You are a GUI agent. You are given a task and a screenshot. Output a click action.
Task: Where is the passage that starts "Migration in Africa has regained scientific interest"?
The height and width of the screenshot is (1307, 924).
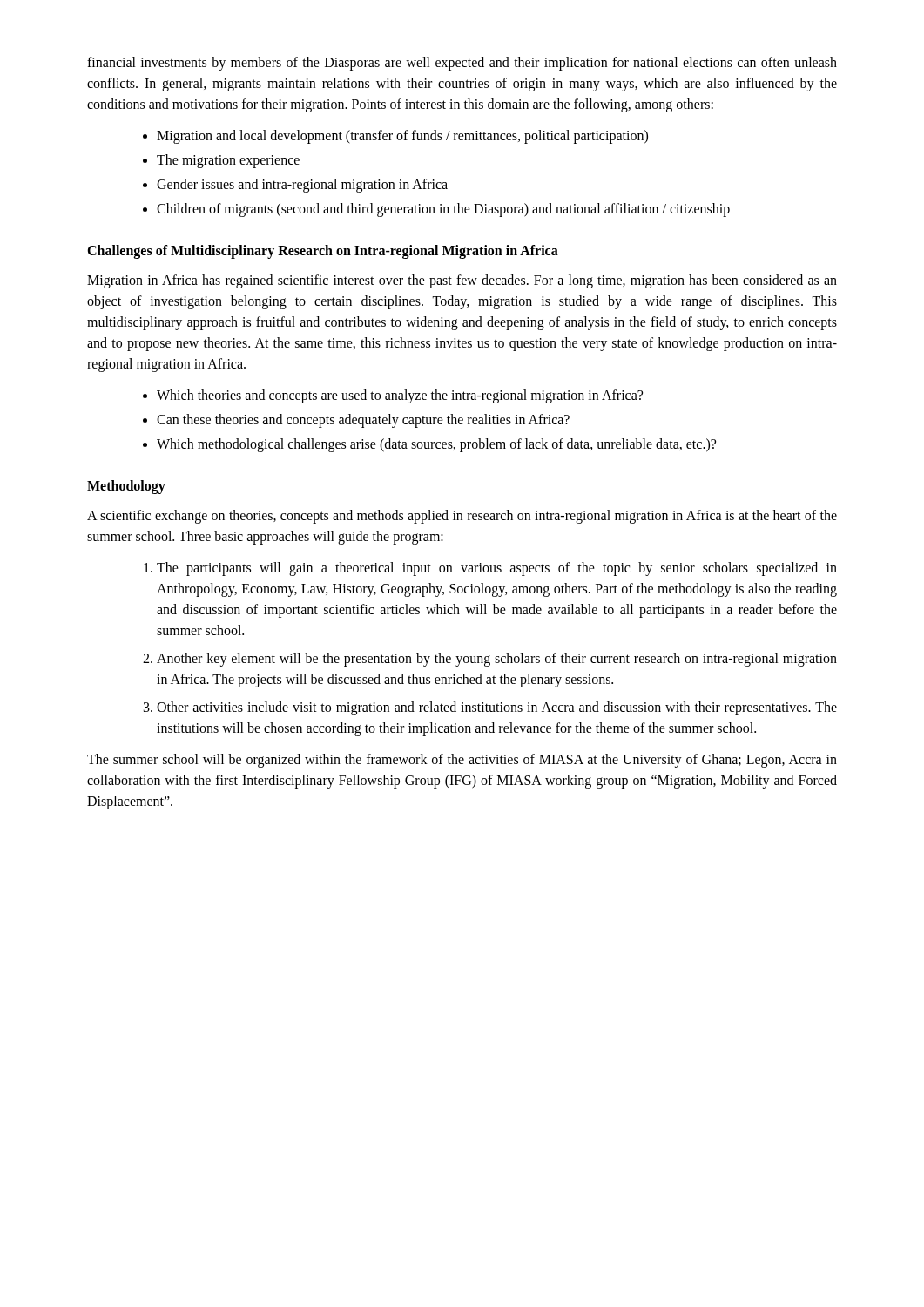point(462,322)
